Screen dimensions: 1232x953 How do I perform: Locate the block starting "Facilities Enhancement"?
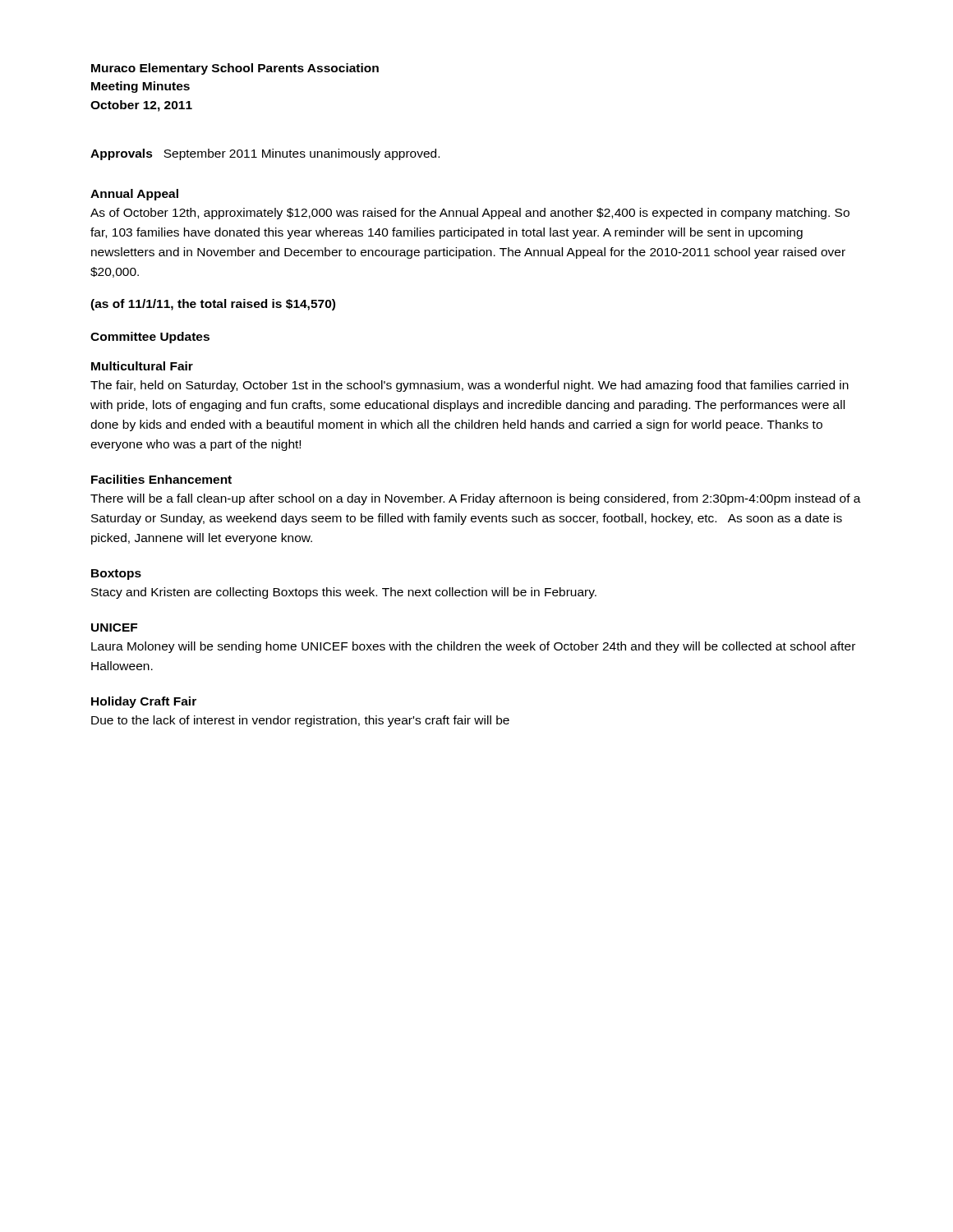pyautogui.click(x=161, y=479)
